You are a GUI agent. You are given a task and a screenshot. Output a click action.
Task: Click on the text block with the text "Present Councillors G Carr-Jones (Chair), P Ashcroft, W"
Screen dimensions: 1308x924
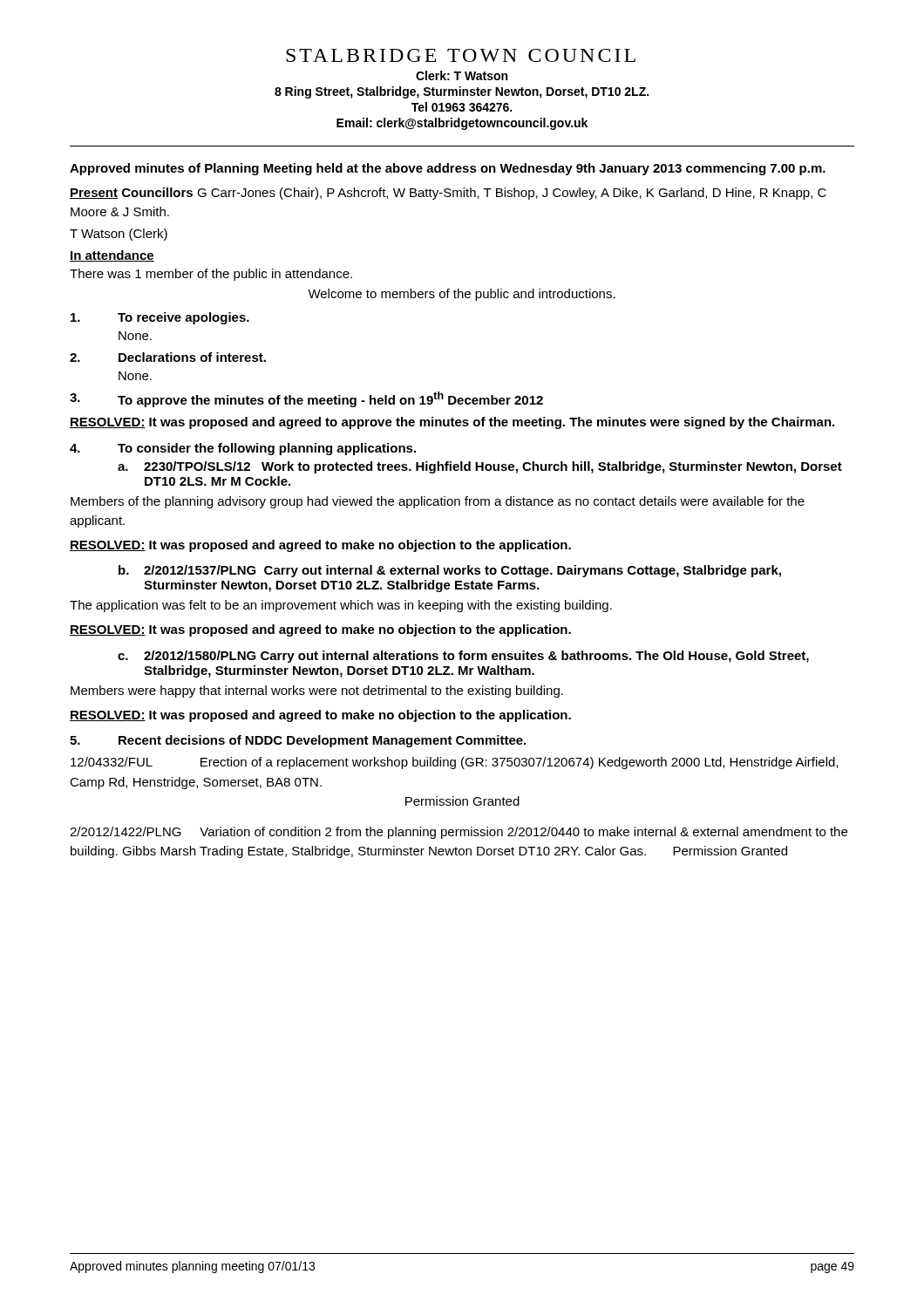(448, 202)
